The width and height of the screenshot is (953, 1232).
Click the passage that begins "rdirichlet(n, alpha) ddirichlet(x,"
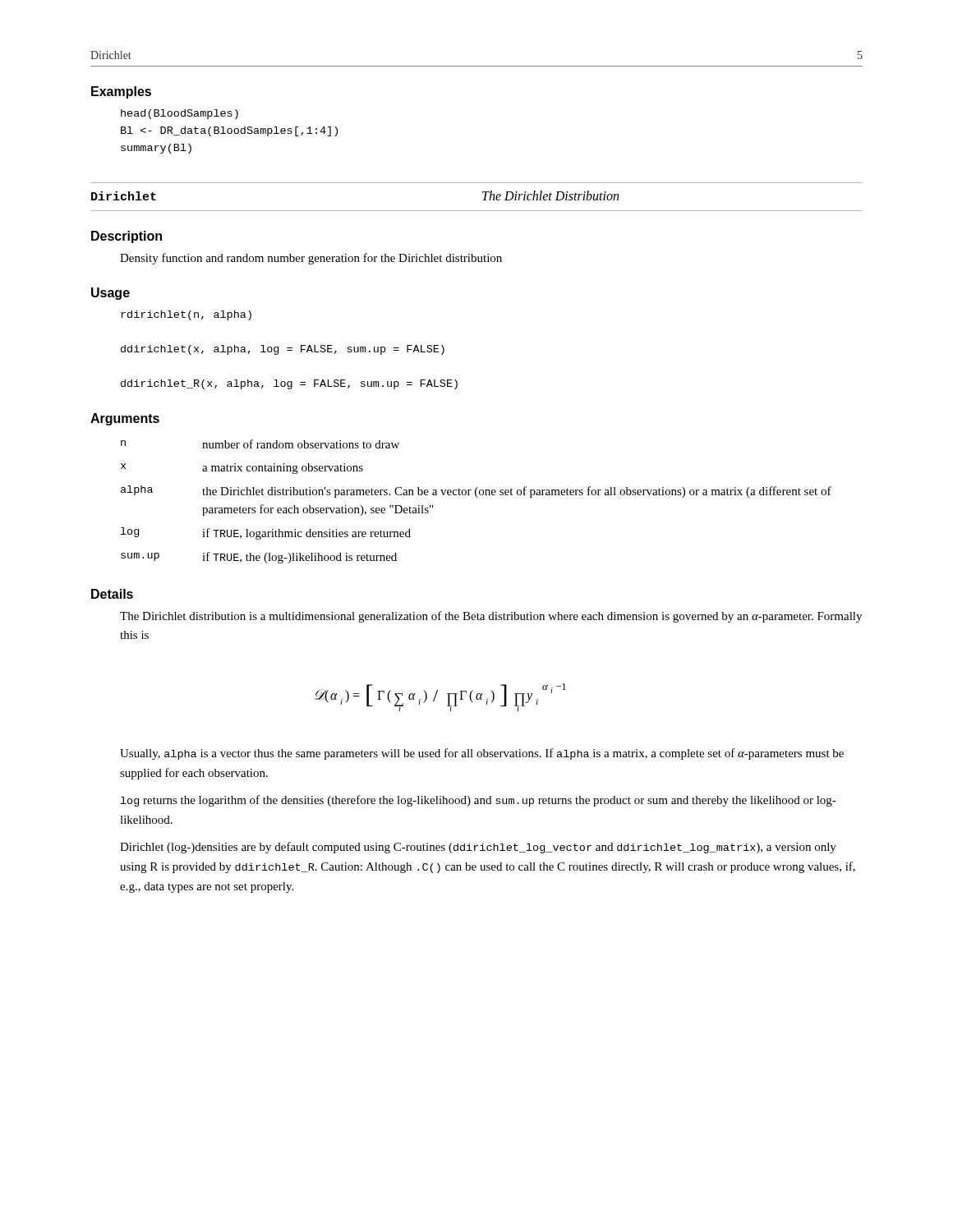pos(186,315)
